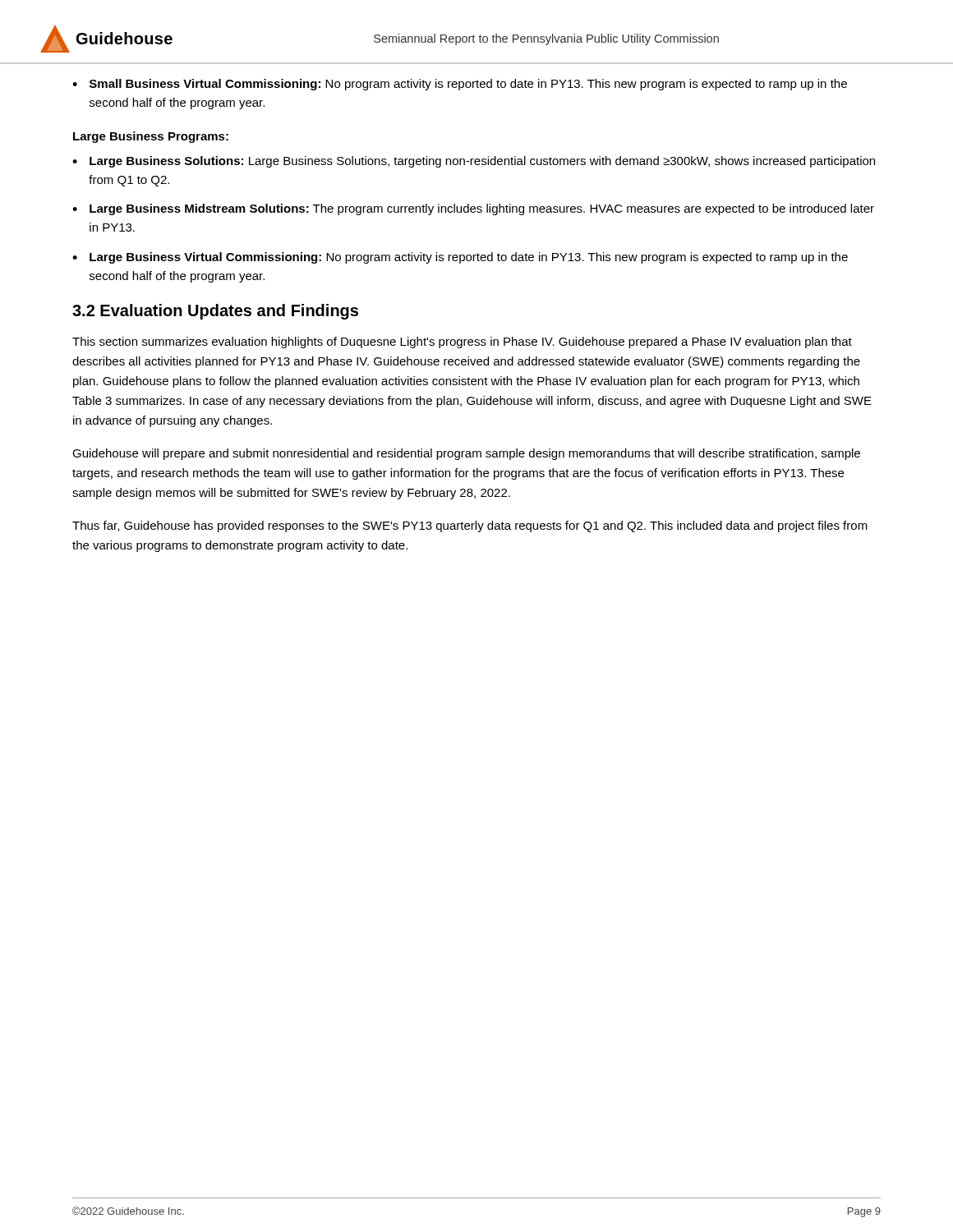This screenshot has height=1232, width=953.
Task: Find the list item with the text "• Large Business Midstream Solutions:"
Action: (476, 218)
